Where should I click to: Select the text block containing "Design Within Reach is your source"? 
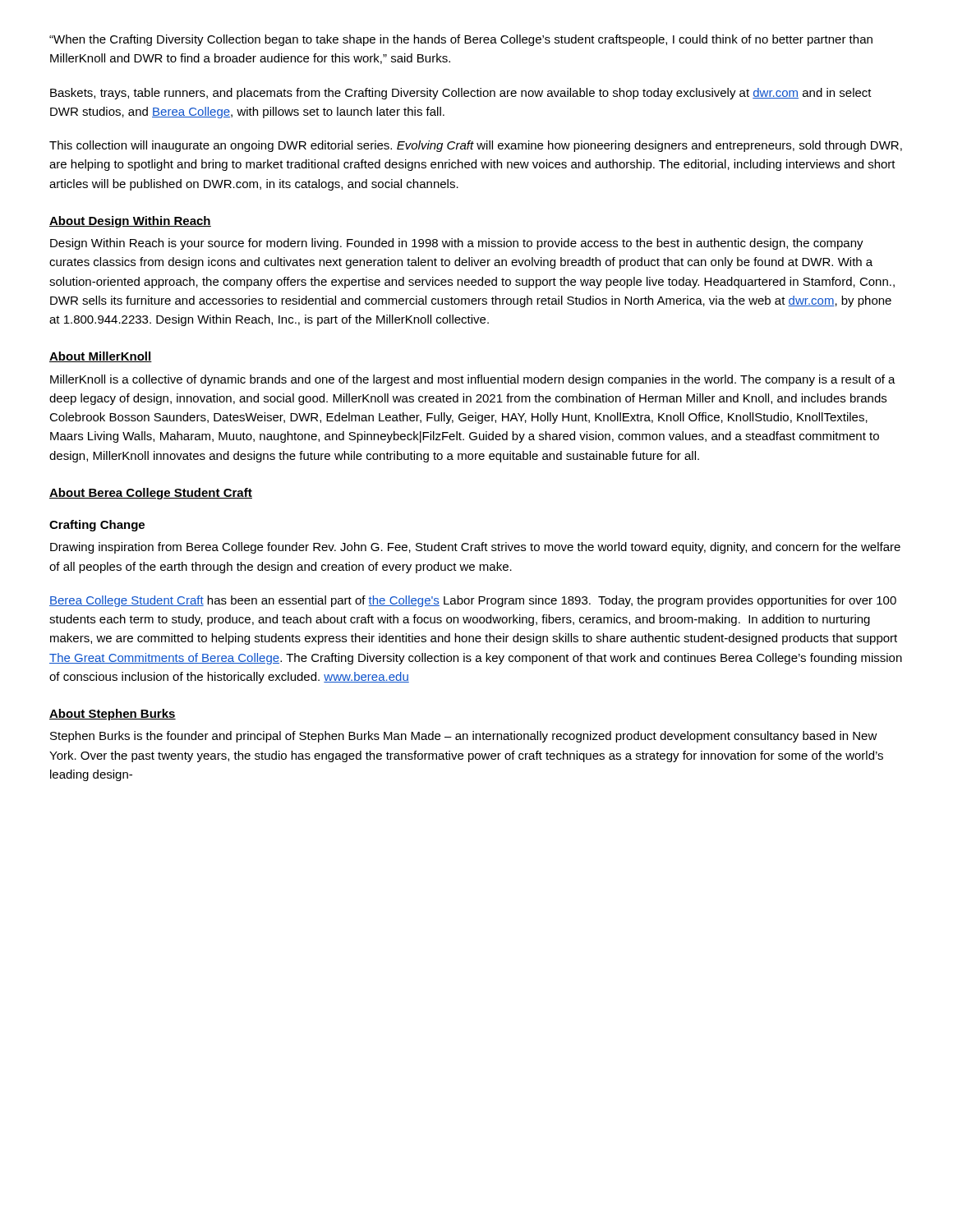pyautogui.click(x=472, y=281)
